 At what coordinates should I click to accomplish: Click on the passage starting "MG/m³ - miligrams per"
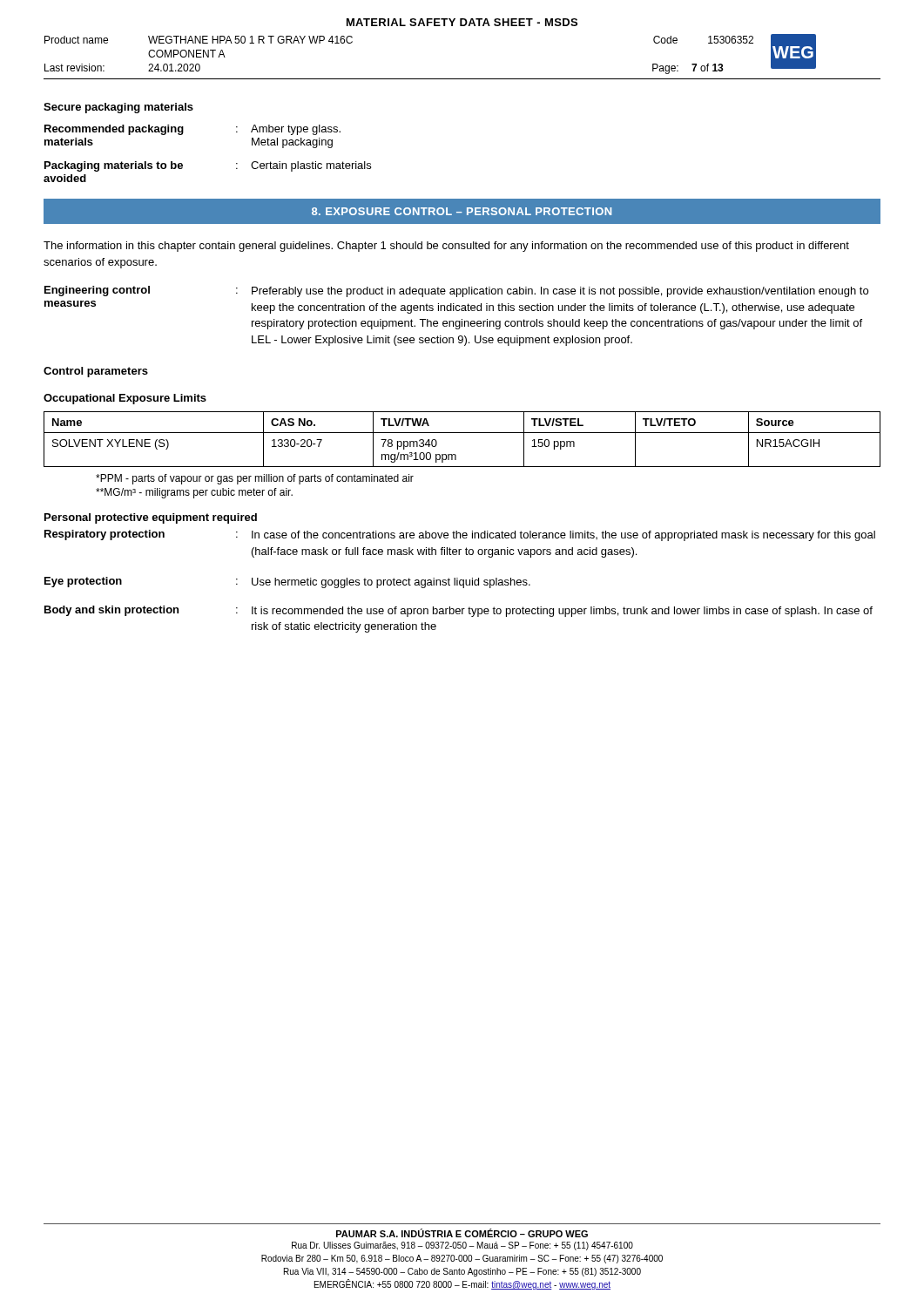coord(195,492)
